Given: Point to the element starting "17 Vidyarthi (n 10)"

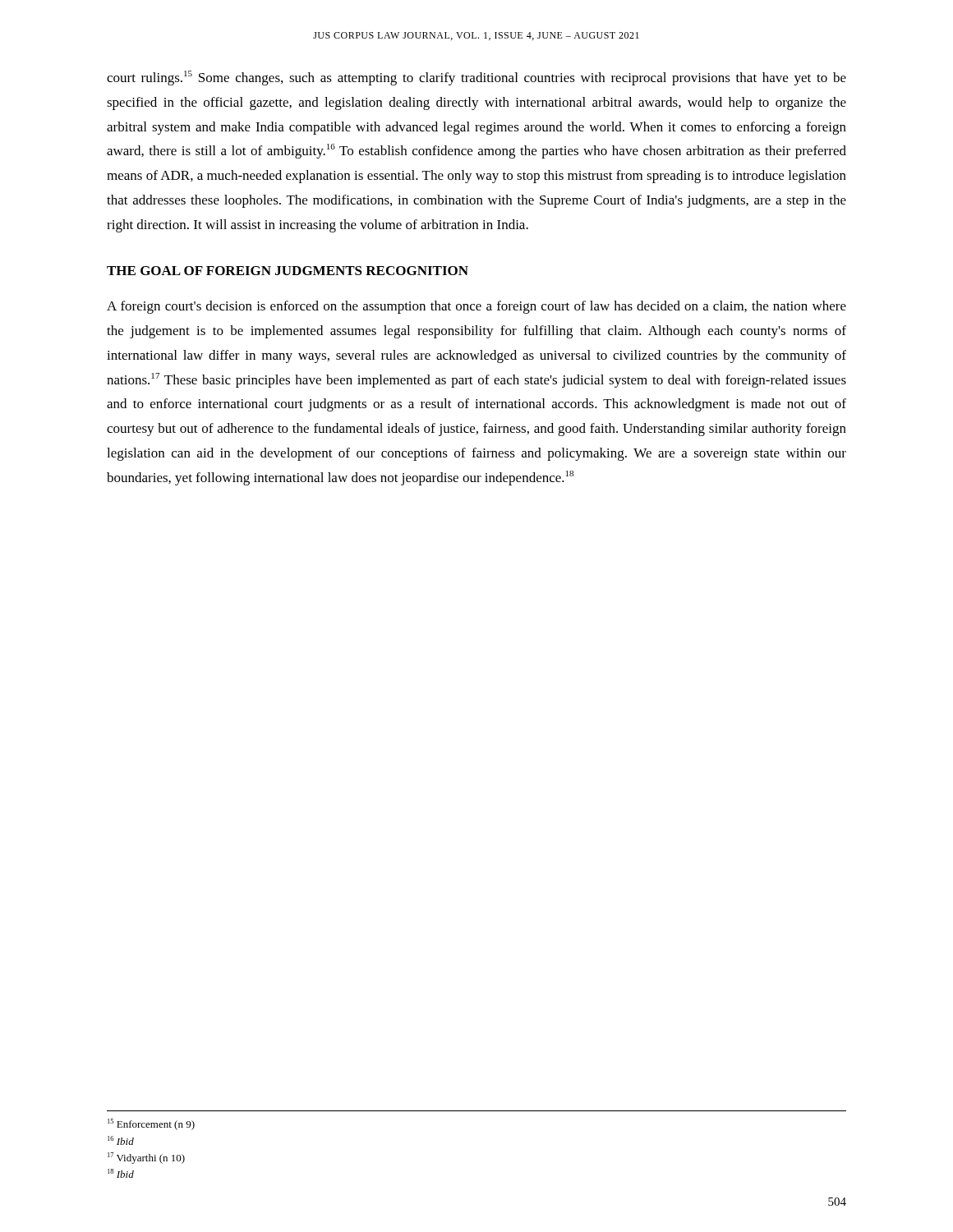Looking at the screenshot, I should 146,1157.
